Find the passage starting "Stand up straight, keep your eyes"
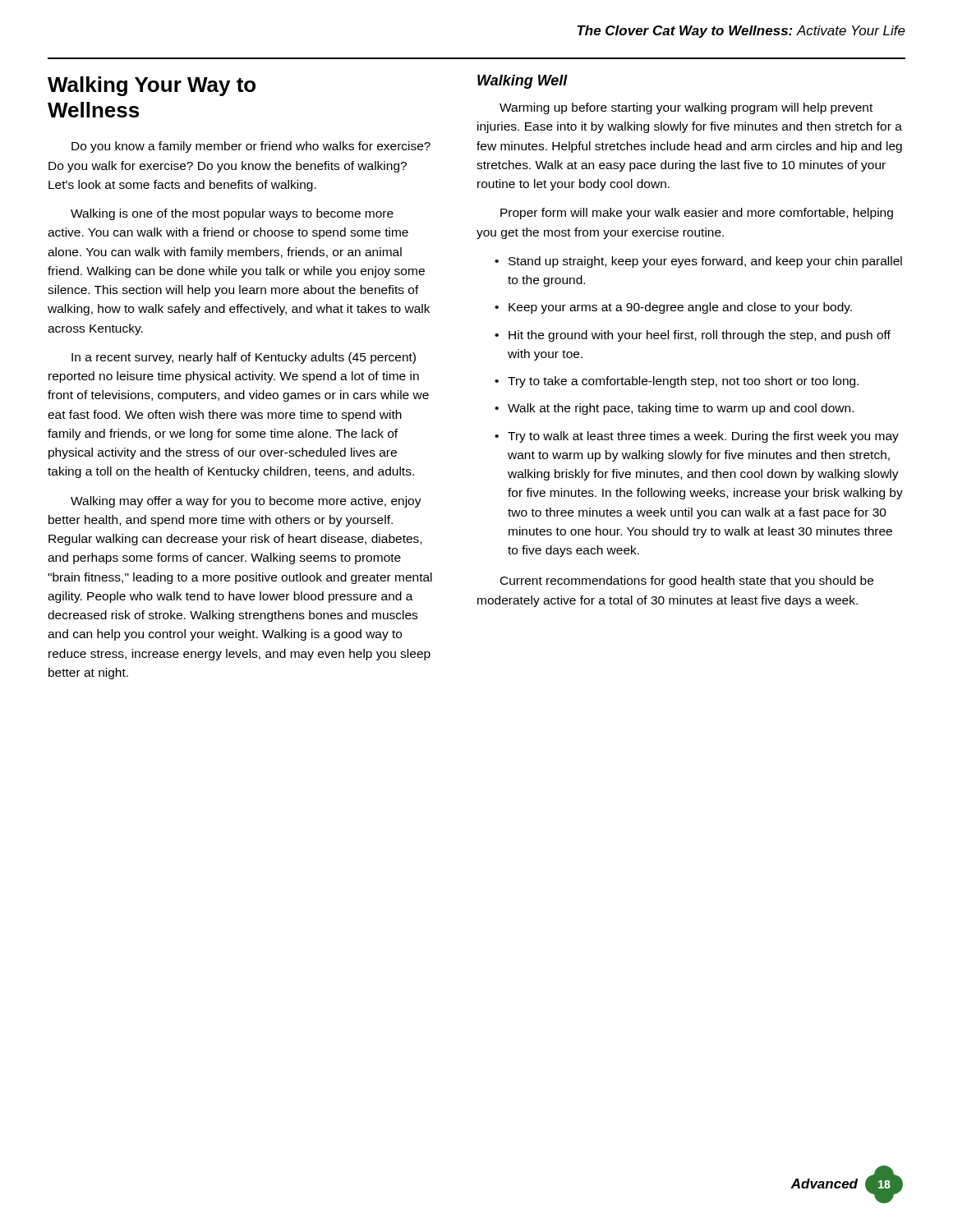 click(x=705, y=270)
